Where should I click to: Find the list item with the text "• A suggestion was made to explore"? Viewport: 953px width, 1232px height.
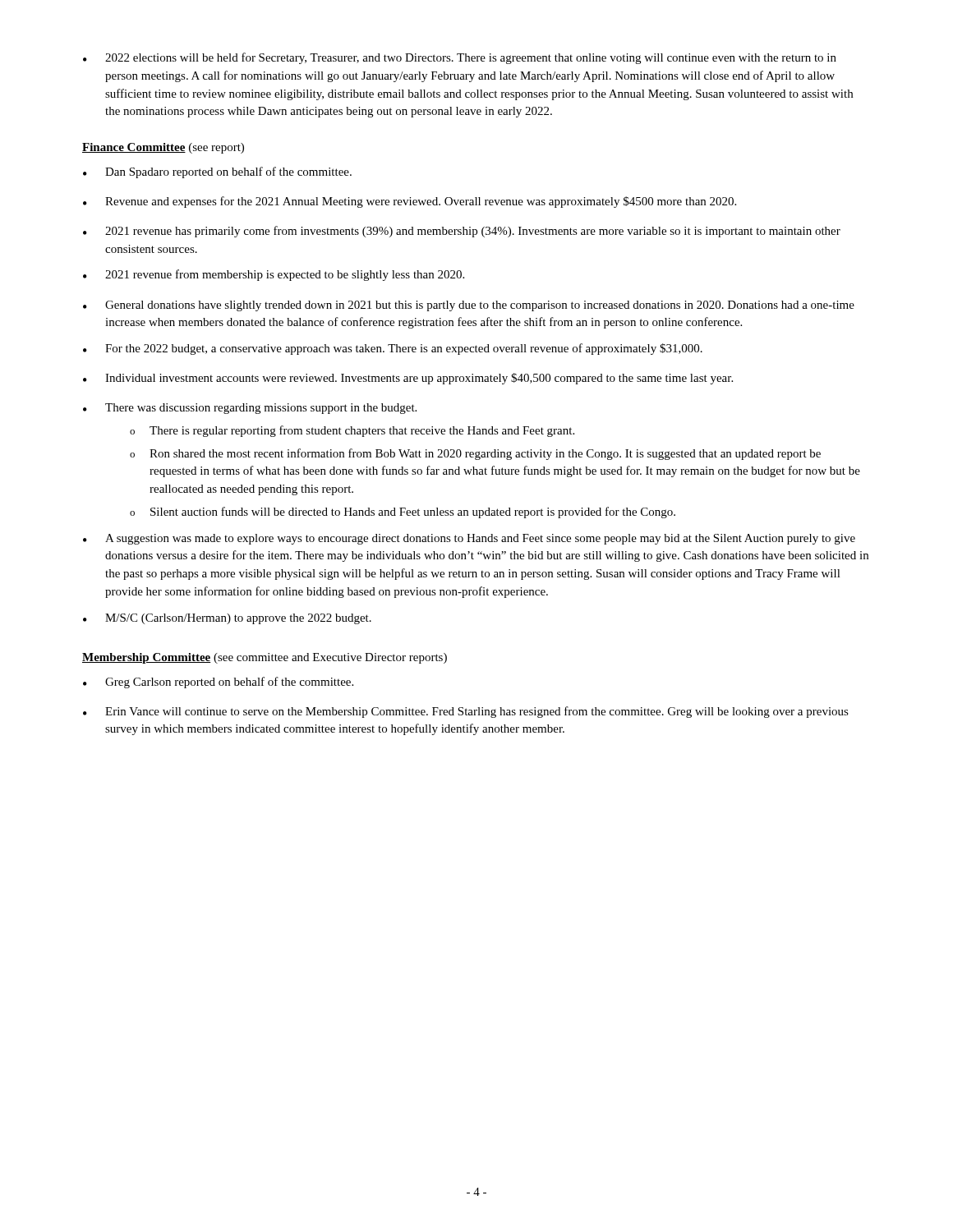476,565
